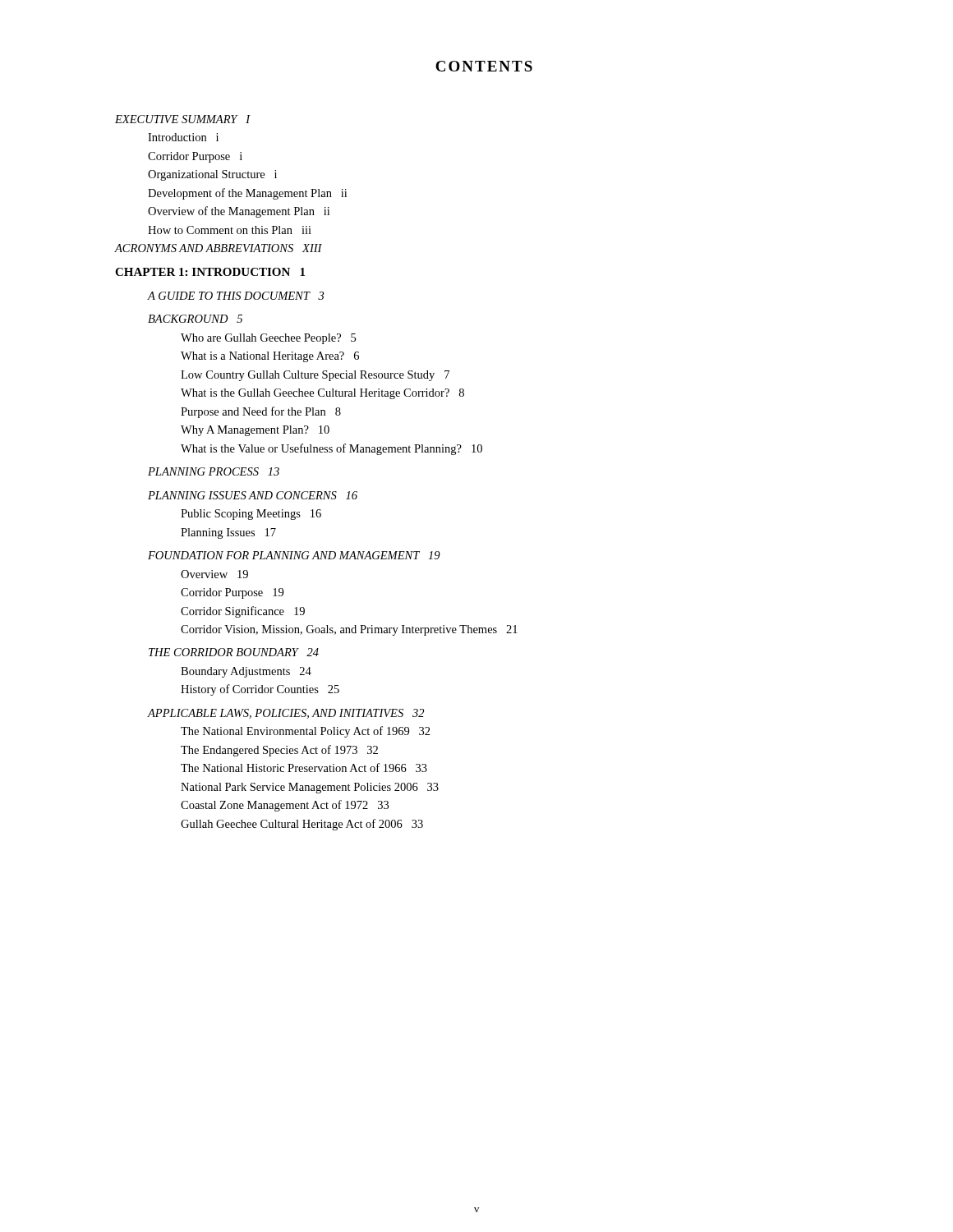
Task: Locate the region starting "Planning Issues 17"
Action: (x=228, y=532)
